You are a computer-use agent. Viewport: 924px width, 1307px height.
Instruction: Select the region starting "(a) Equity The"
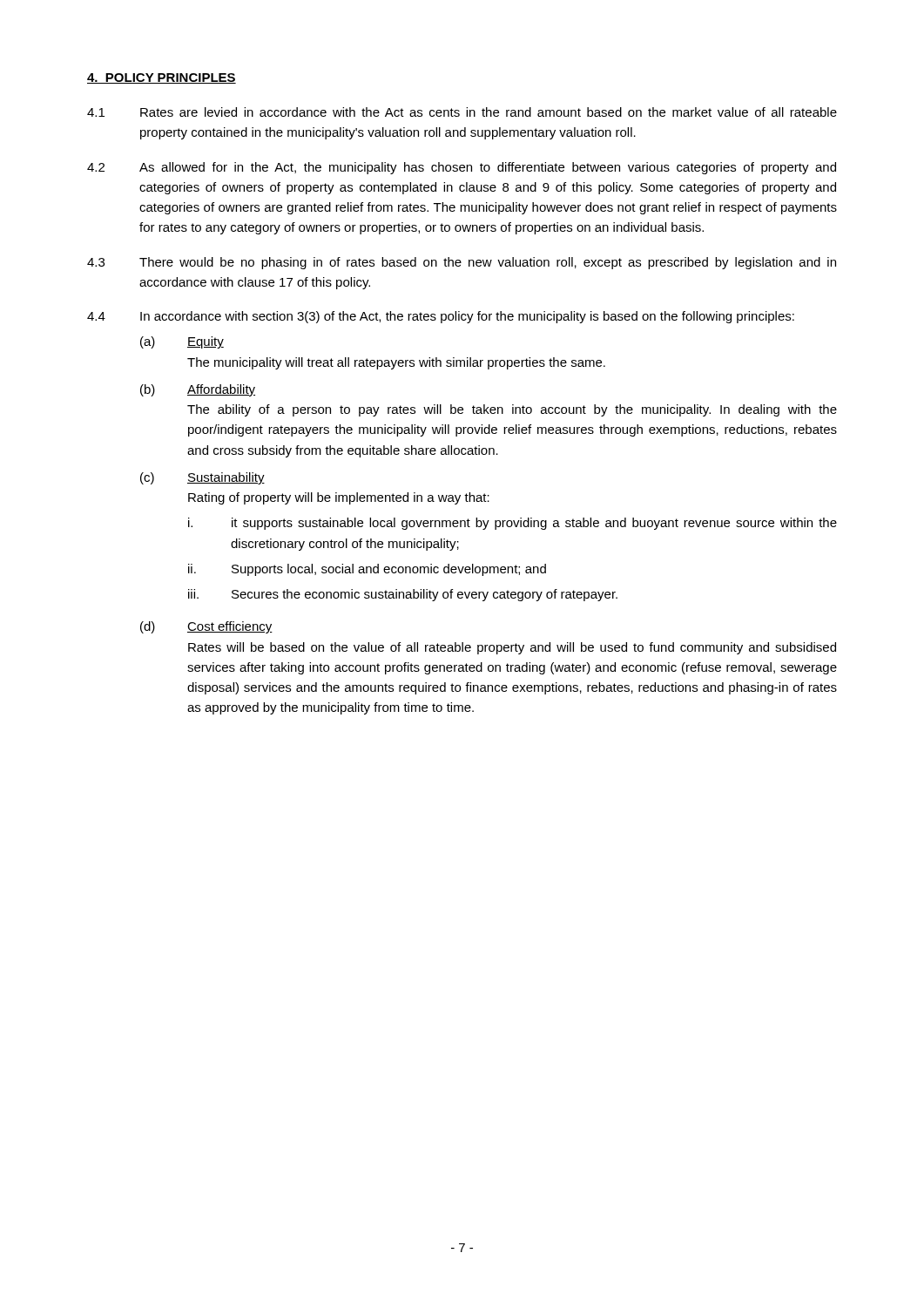click(x=488, y=352)
